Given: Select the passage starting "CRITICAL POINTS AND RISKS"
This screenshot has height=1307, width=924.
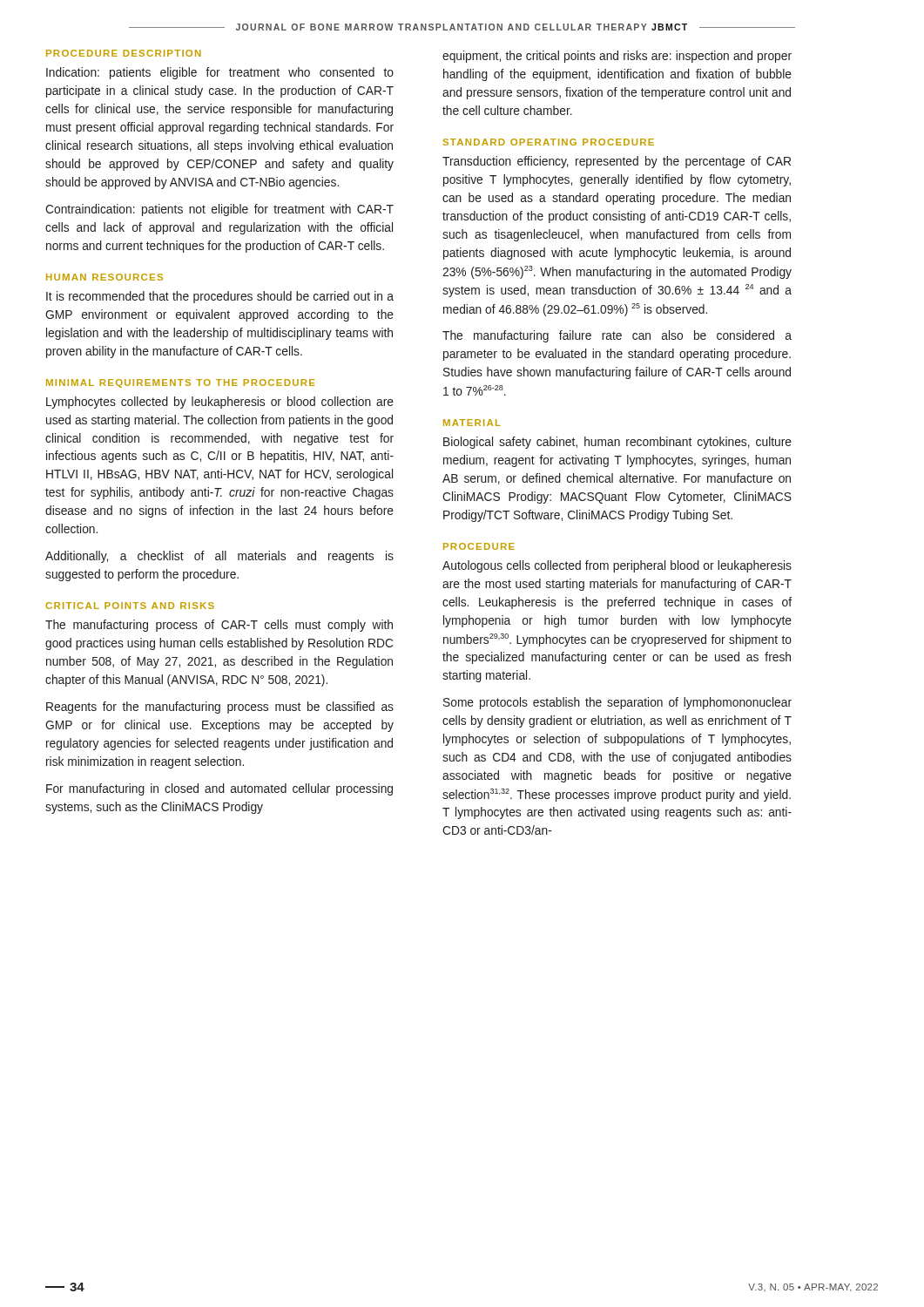Looking at the screenshot, I should click(130, 606).
